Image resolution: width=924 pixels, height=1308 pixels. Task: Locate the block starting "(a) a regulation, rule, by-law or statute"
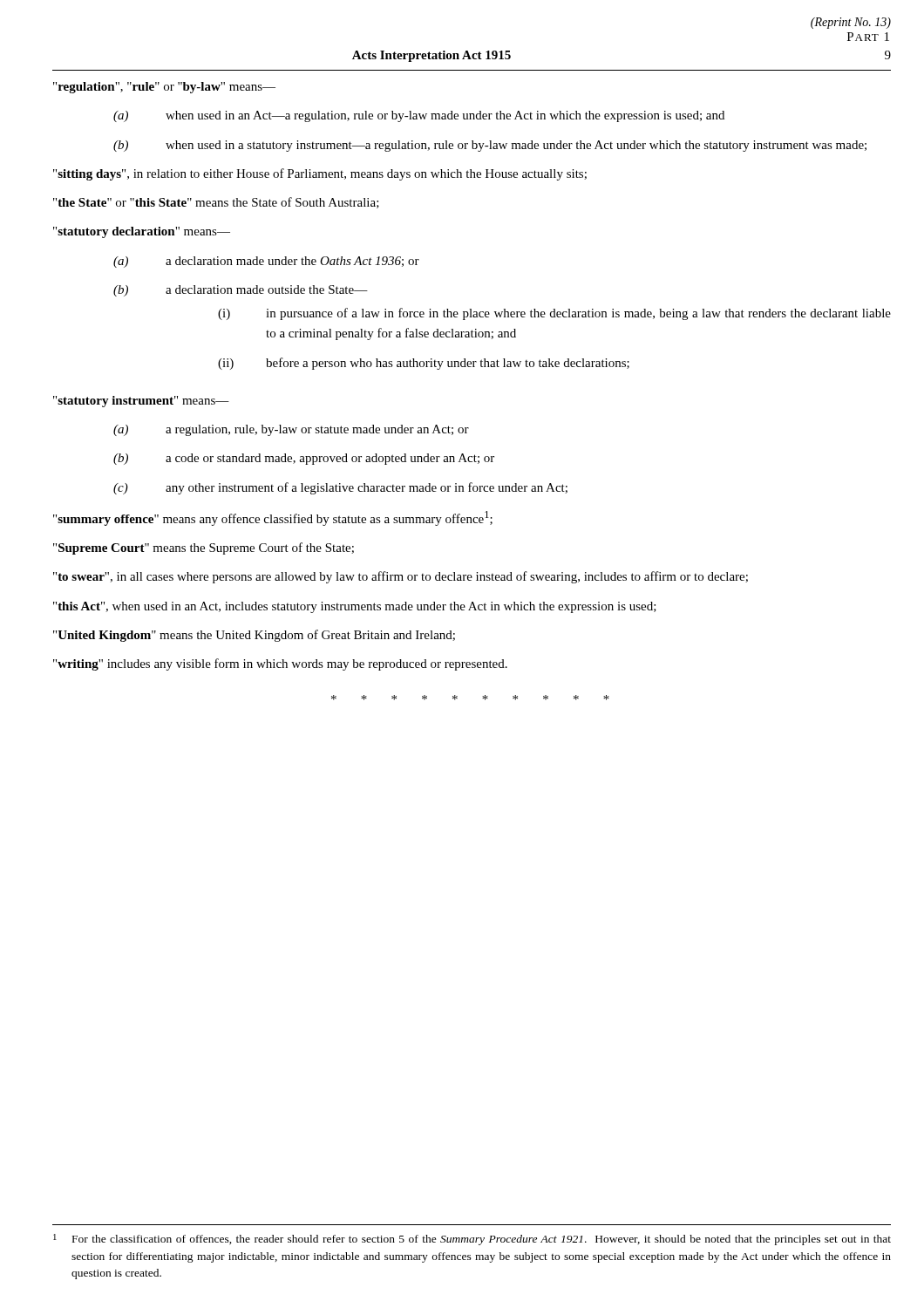click(x=291, y=430)
